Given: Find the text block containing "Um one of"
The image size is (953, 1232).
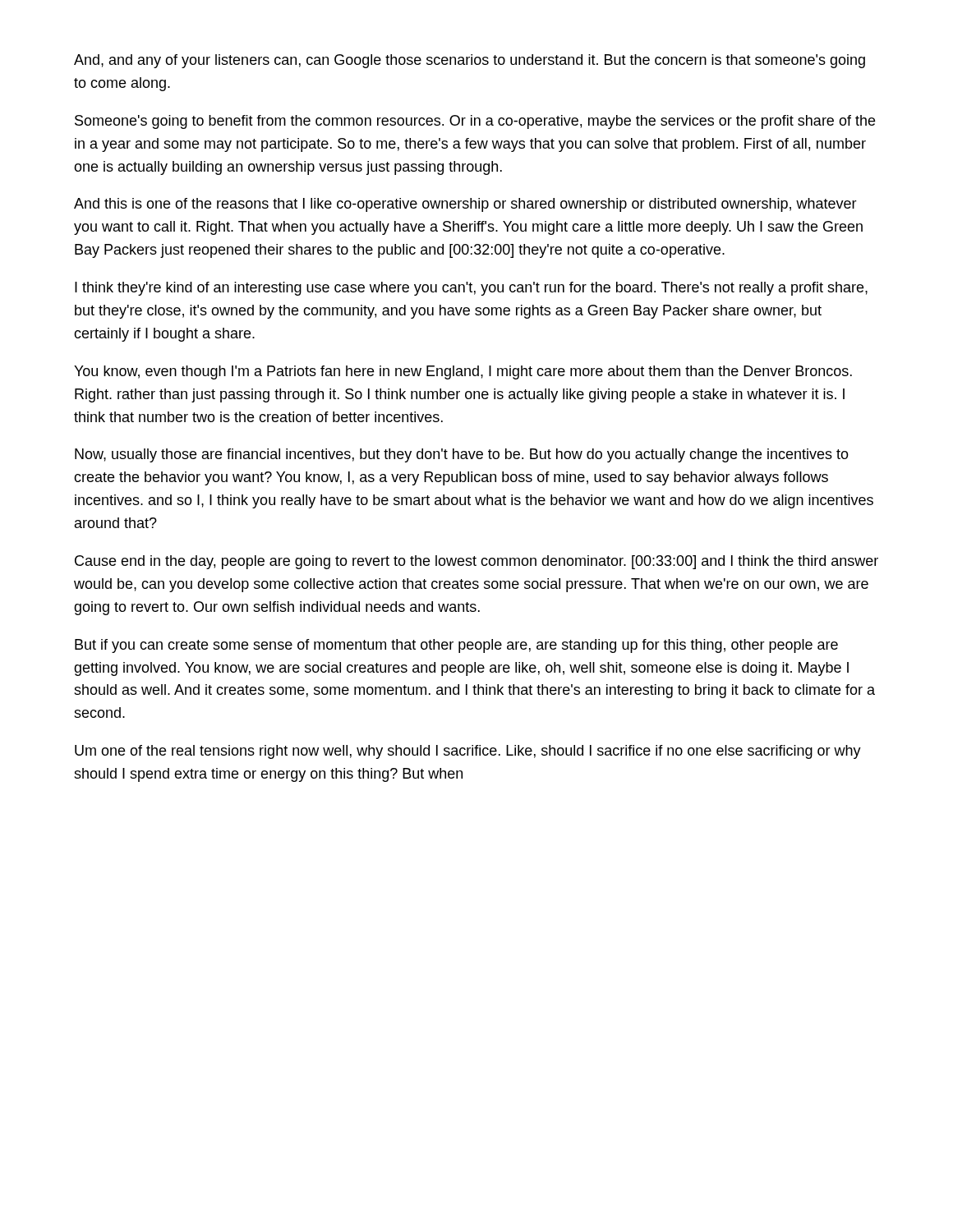Looking at the screenshot, I should 467,762.
